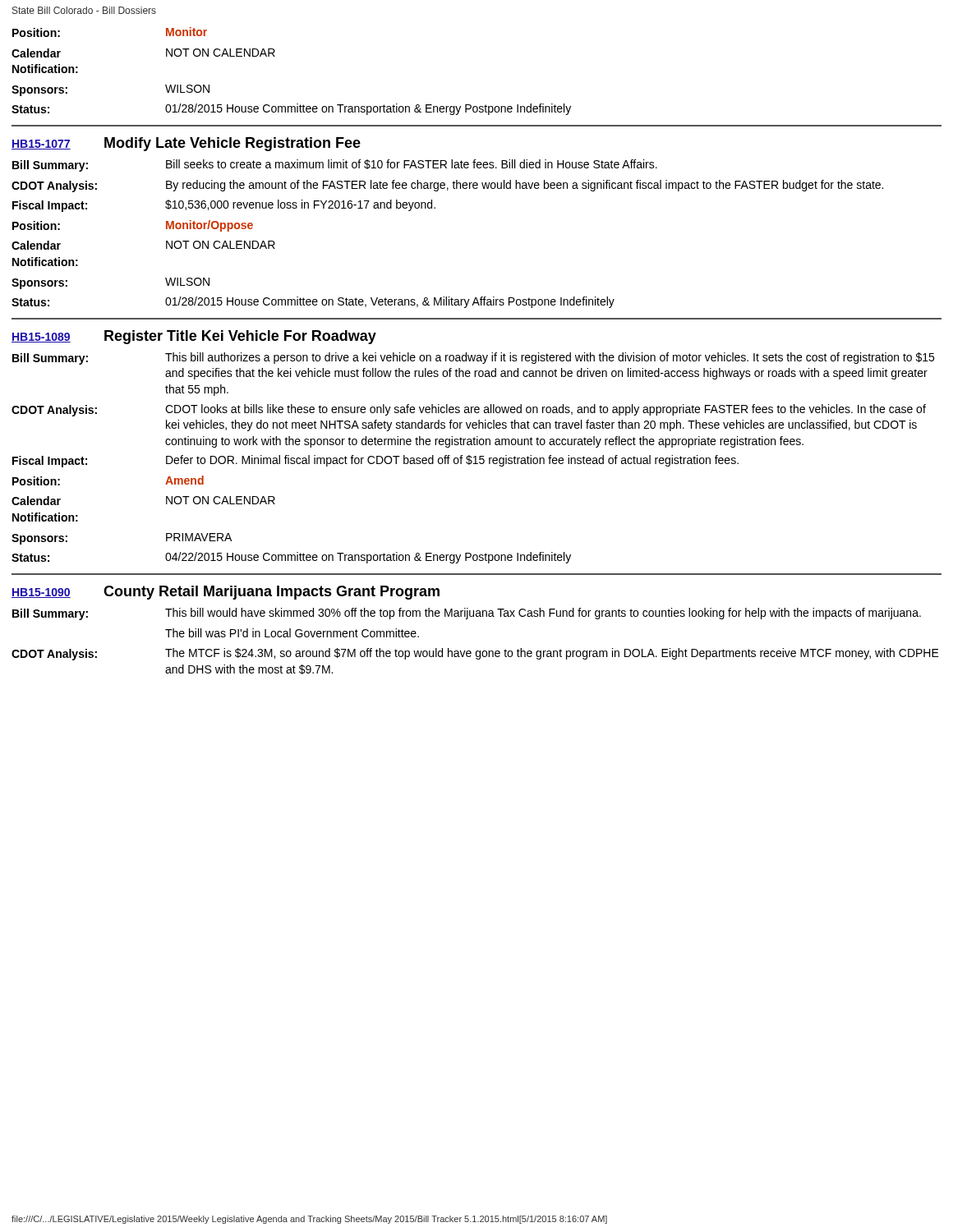The image size is (953, 1232).
Task: Point to the block starting "CDOT Analysis: The MTCF is $24.3M,"
Action: pos(476,662)
